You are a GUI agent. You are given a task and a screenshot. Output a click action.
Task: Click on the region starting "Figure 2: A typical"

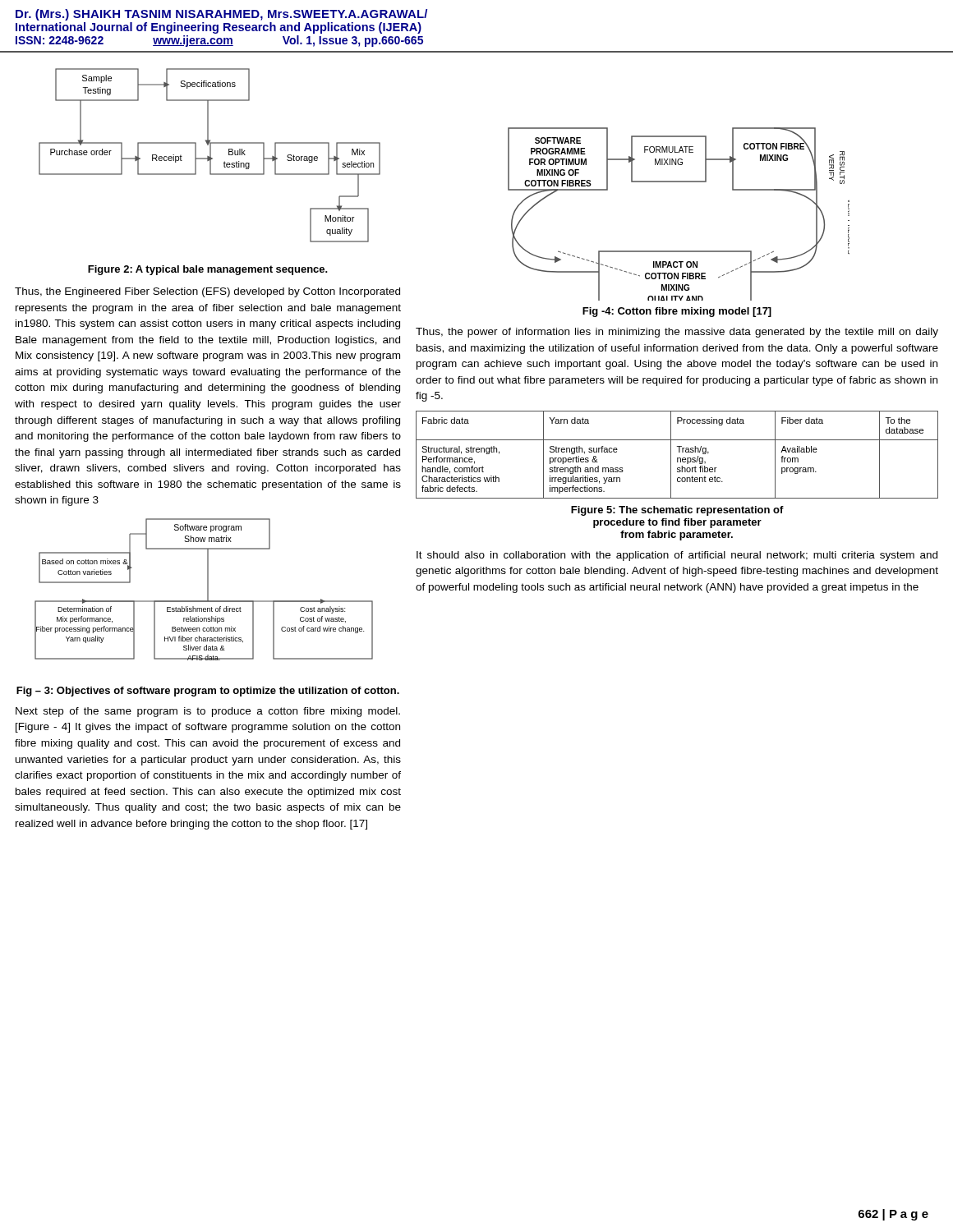click(x=208, y=269)
